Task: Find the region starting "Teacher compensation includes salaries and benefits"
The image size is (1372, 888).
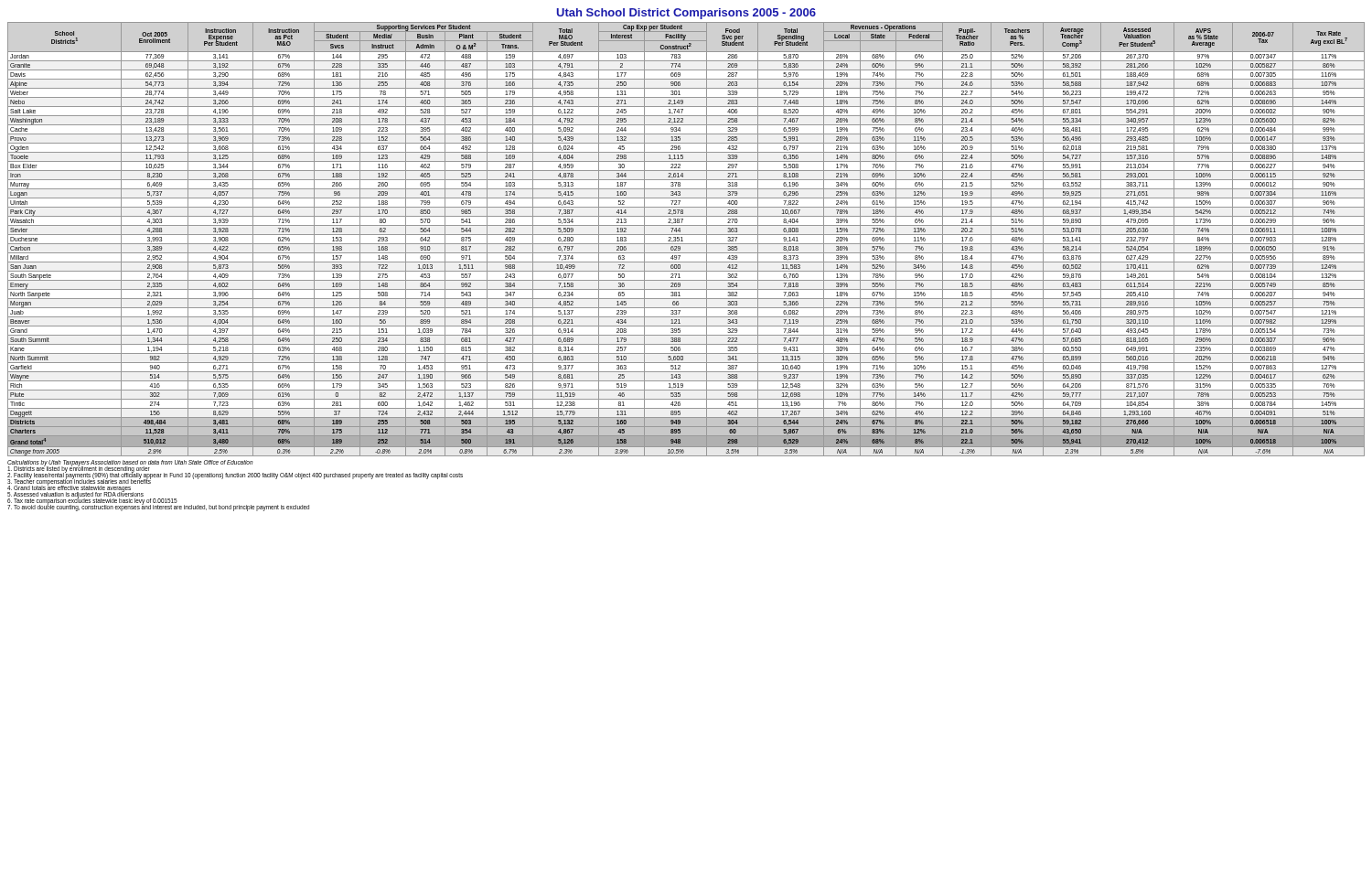Action: 79,482
